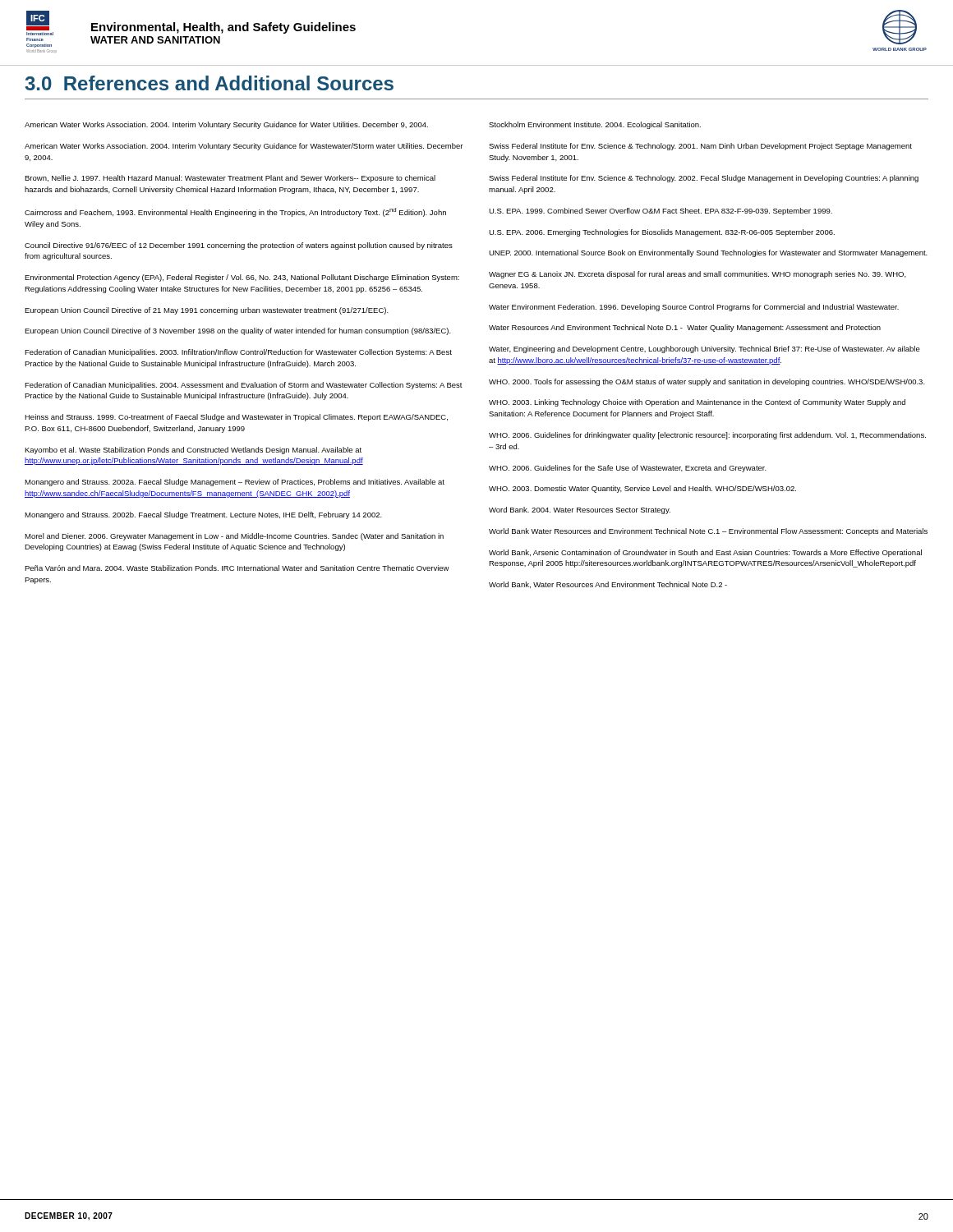Locate the region starting "Environmental Protection Agency (EPA), Federal Register /"
This screenshot has width=953, height=1232.
tap(242, 283)
